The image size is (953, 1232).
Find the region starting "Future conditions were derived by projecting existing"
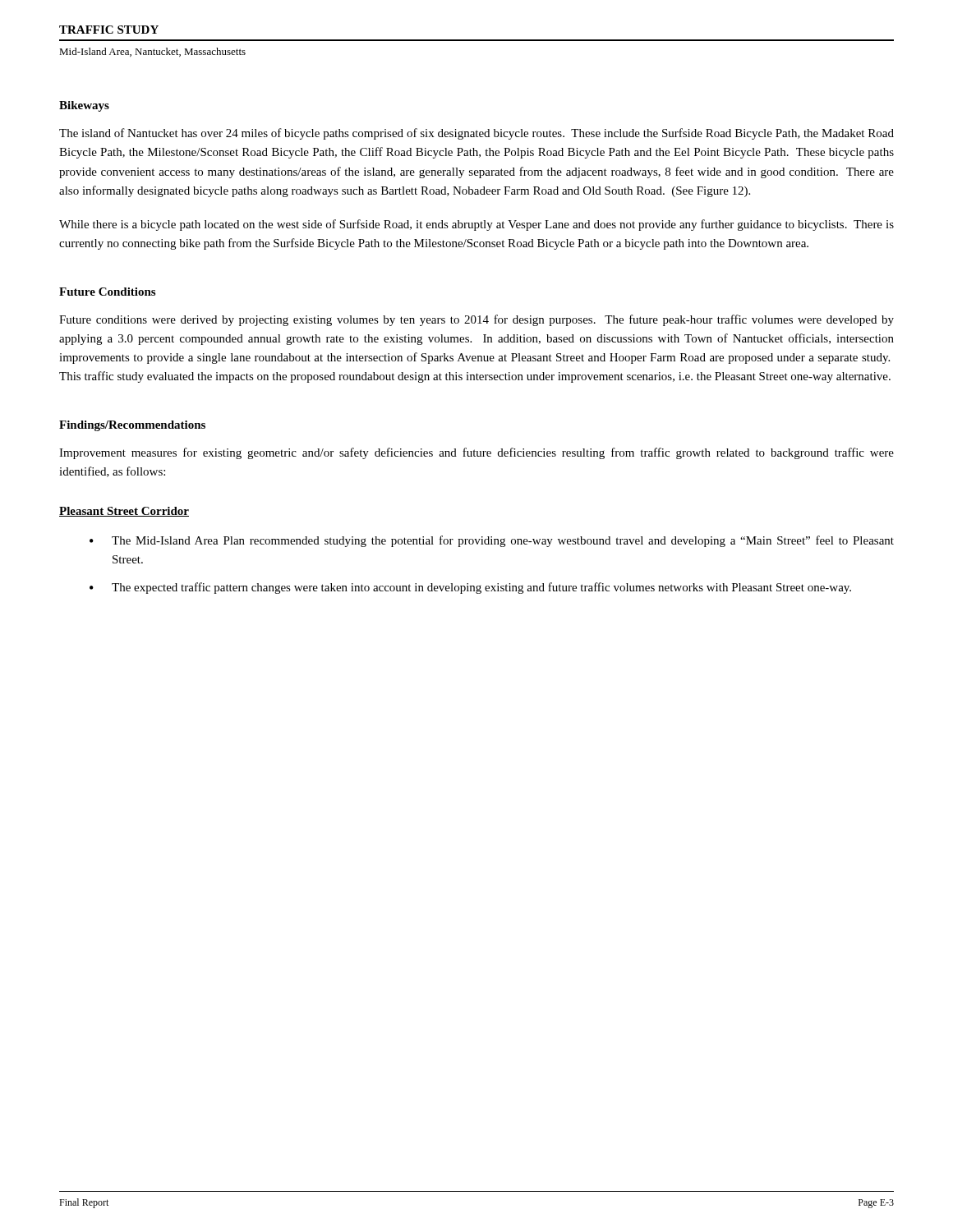(476, 348)
